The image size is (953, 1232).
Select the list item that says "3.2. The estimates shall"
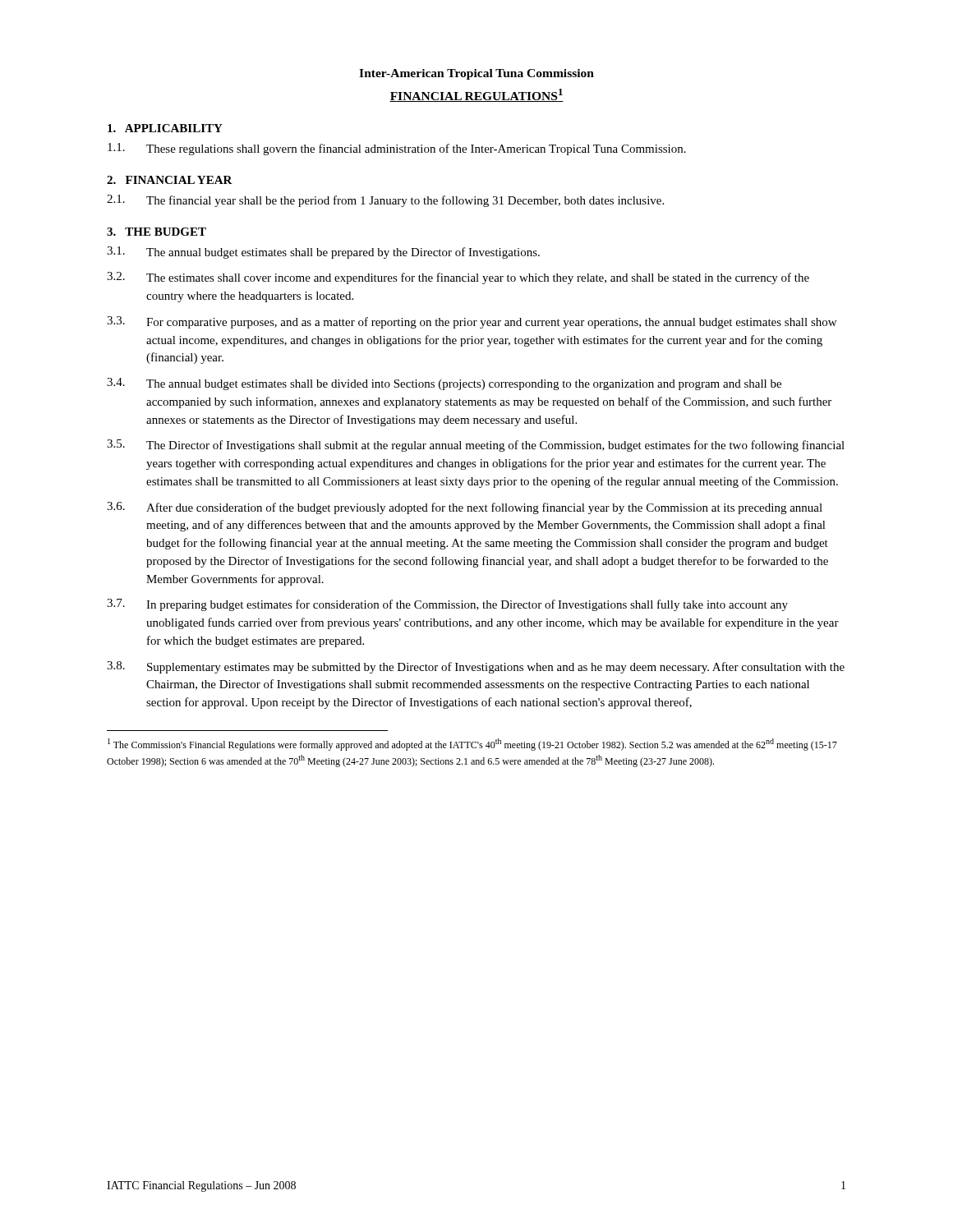476,288
